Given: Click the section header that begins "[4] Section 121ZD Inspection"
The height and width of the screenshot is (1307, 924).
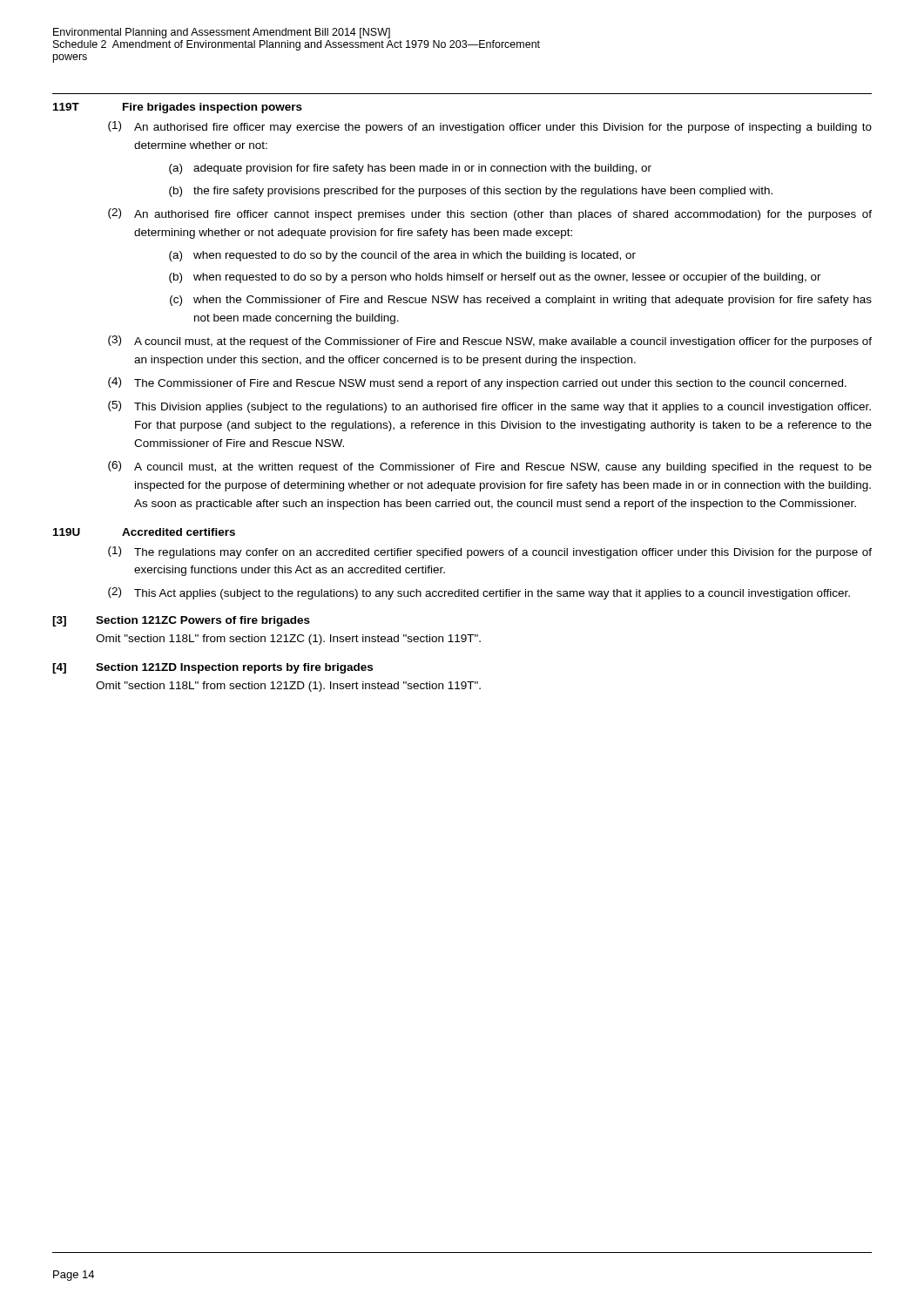Looking at the screenshot, I should coord(212,668).
